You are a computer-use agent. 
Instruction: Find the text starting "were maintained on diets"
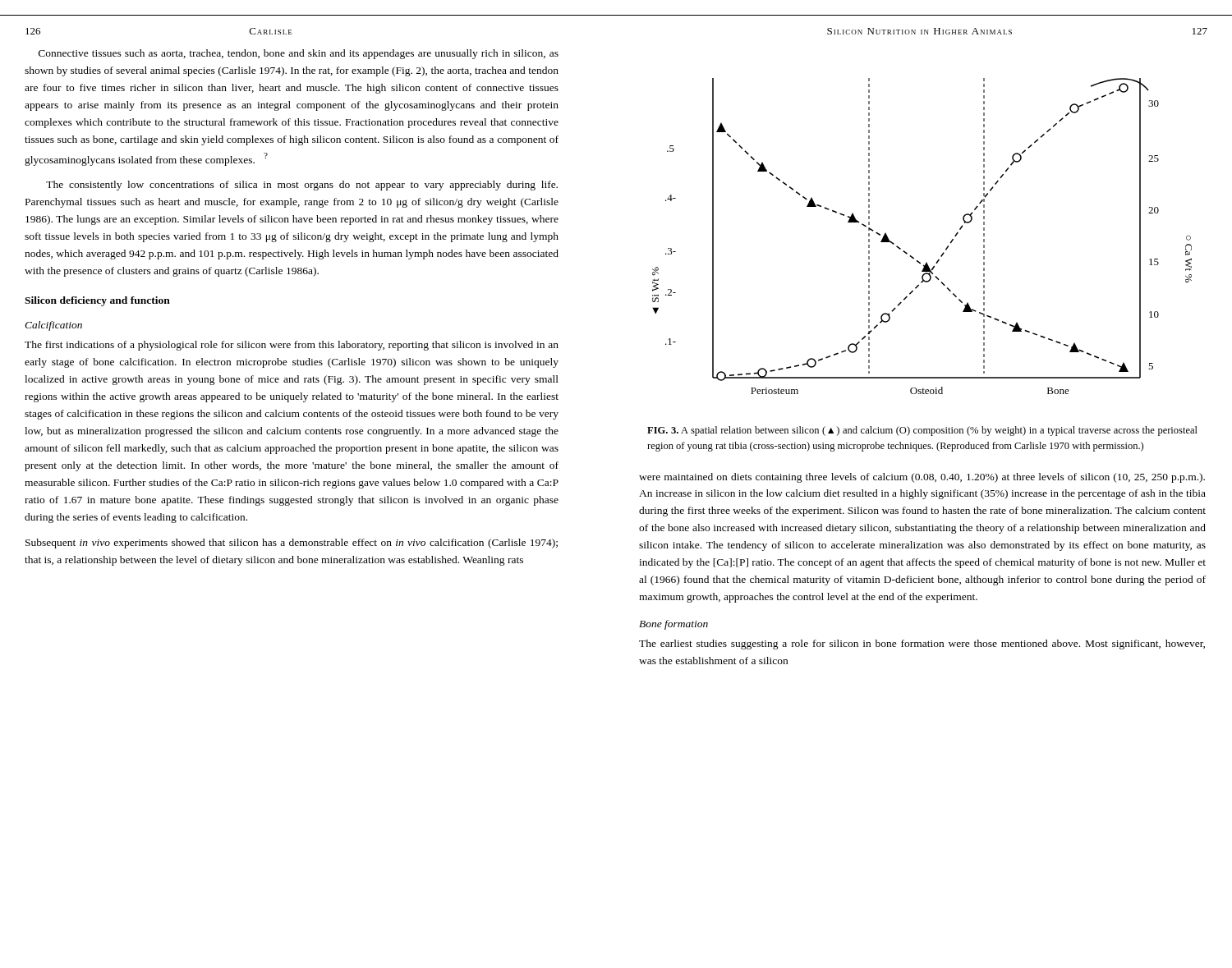[x=922, y=536]
